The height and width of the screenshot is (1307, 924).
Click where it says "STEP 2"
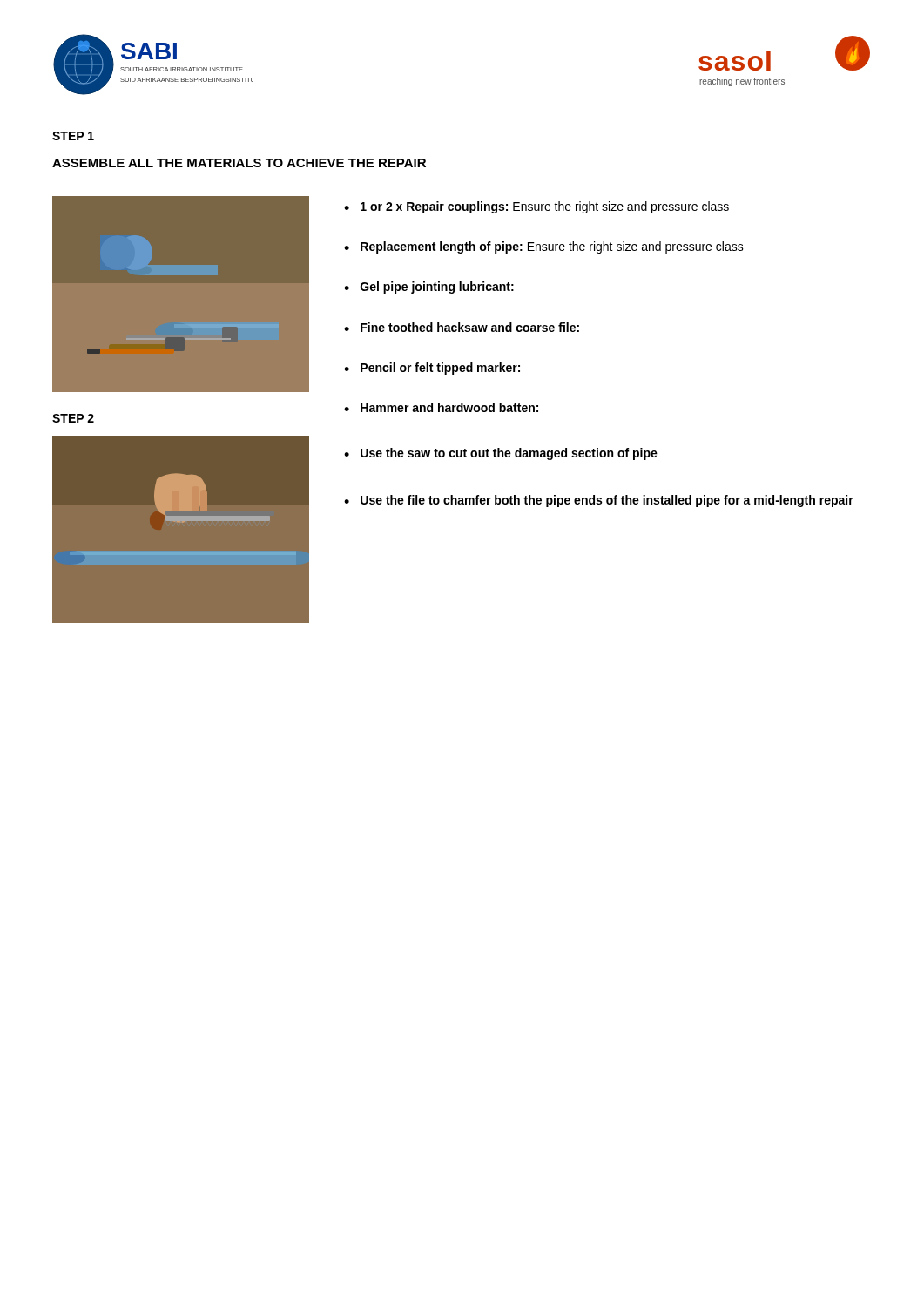[x=73, y=418]
